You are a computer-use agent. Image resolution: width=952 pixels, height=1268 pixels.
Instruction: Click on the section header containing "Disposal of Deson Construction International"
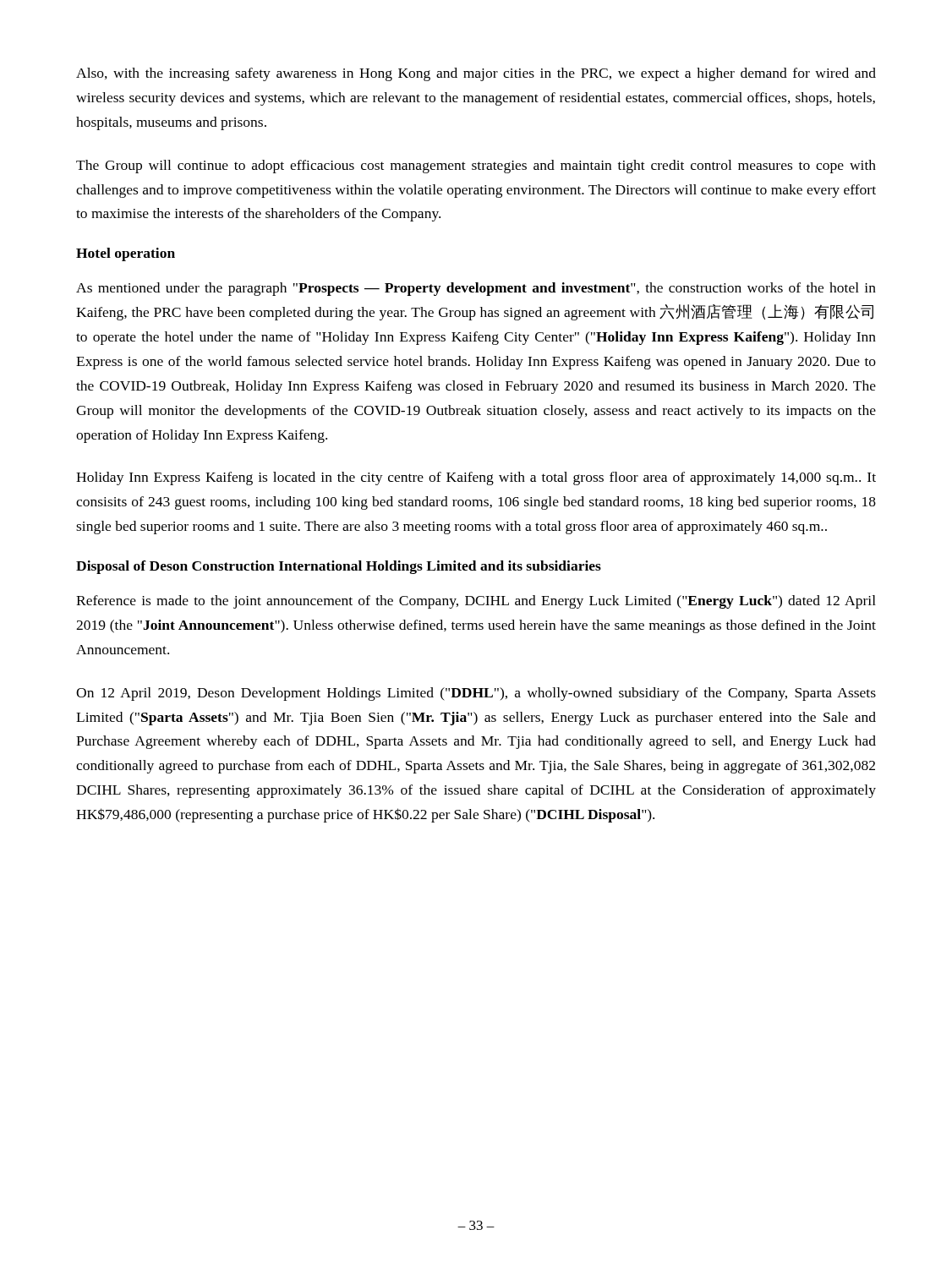point(339,566)
